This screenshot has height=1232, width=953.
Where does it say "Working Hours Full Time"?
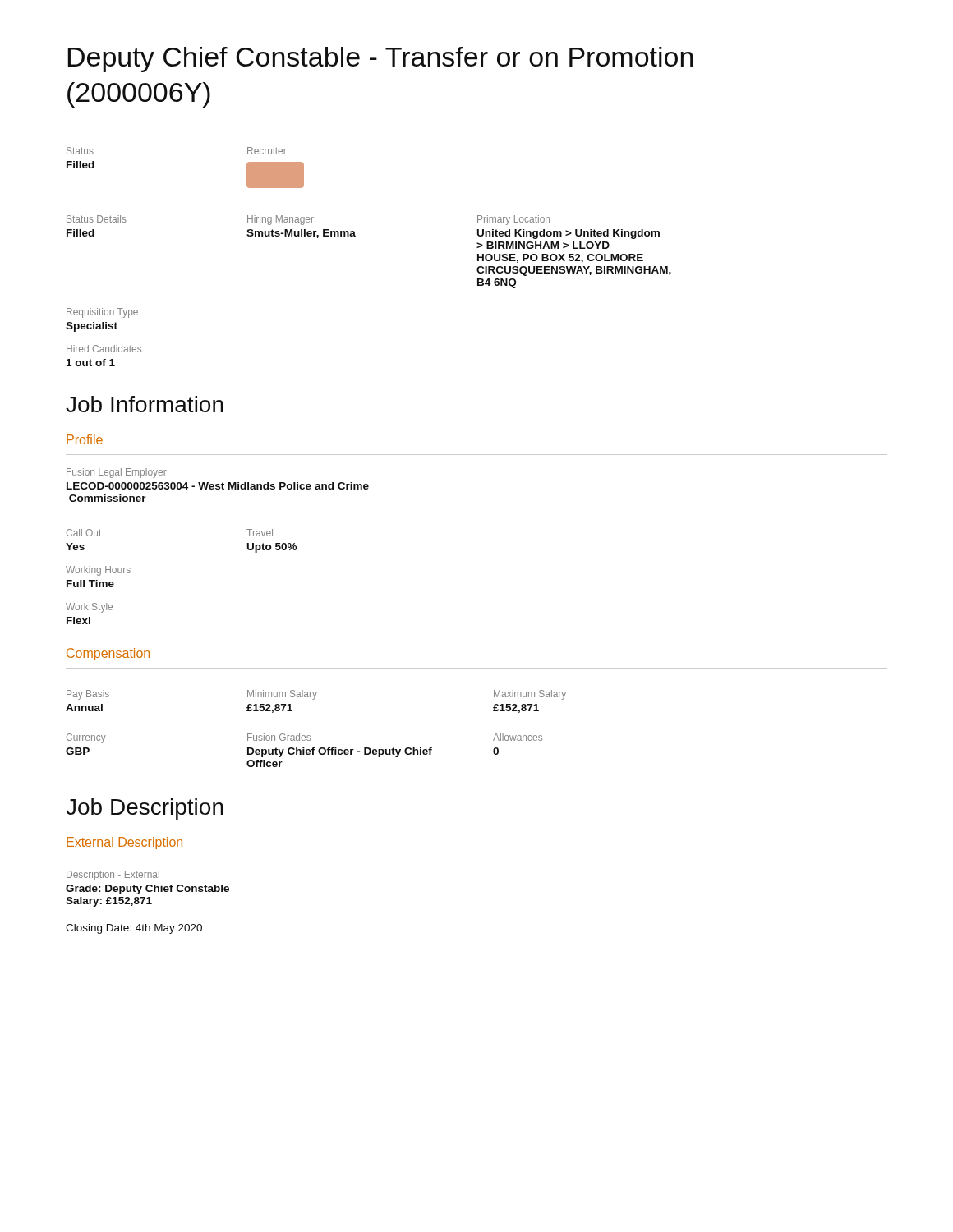coord(98,571)
